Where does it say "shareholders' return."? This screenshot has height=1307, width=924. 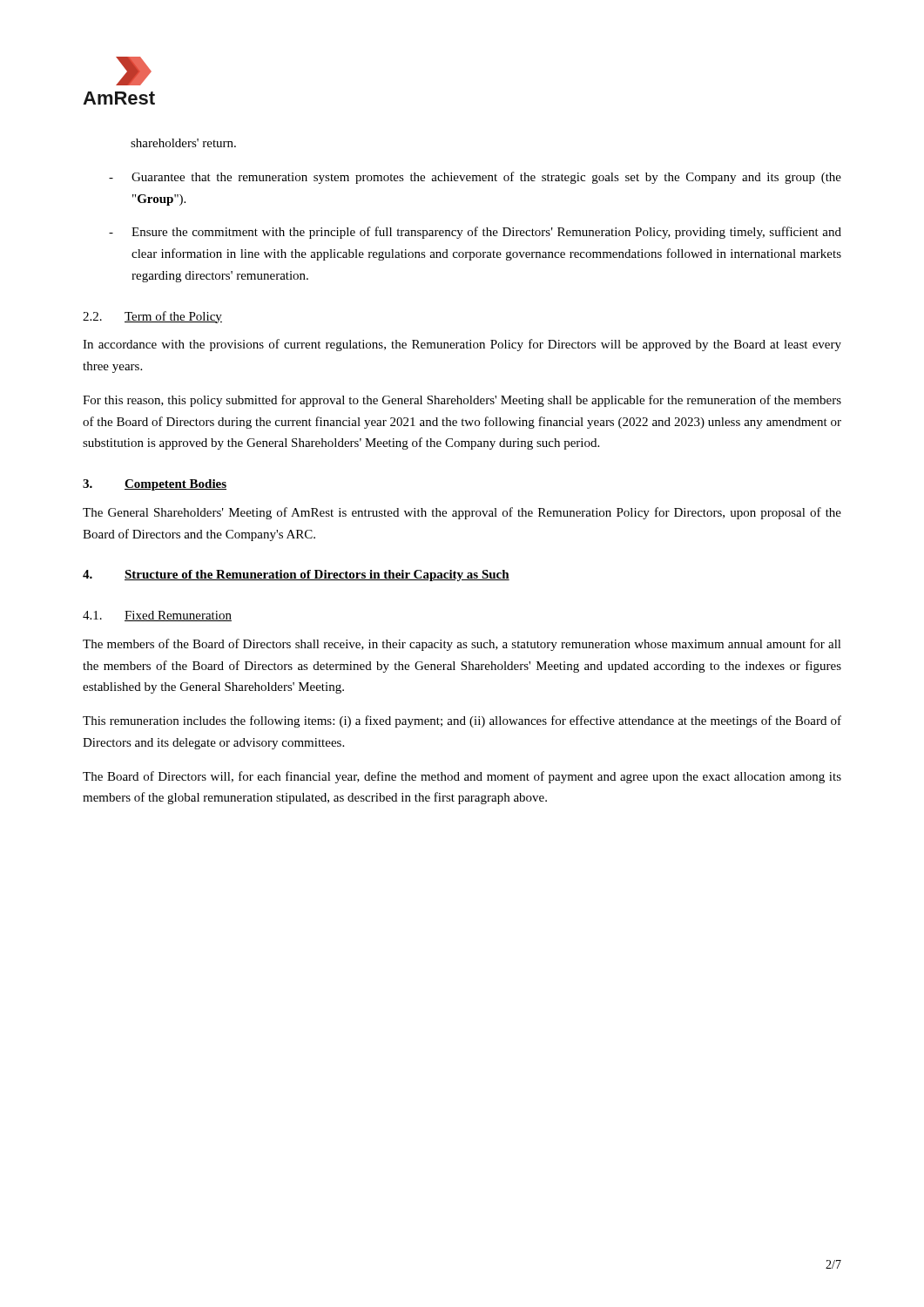coord(184,143)
